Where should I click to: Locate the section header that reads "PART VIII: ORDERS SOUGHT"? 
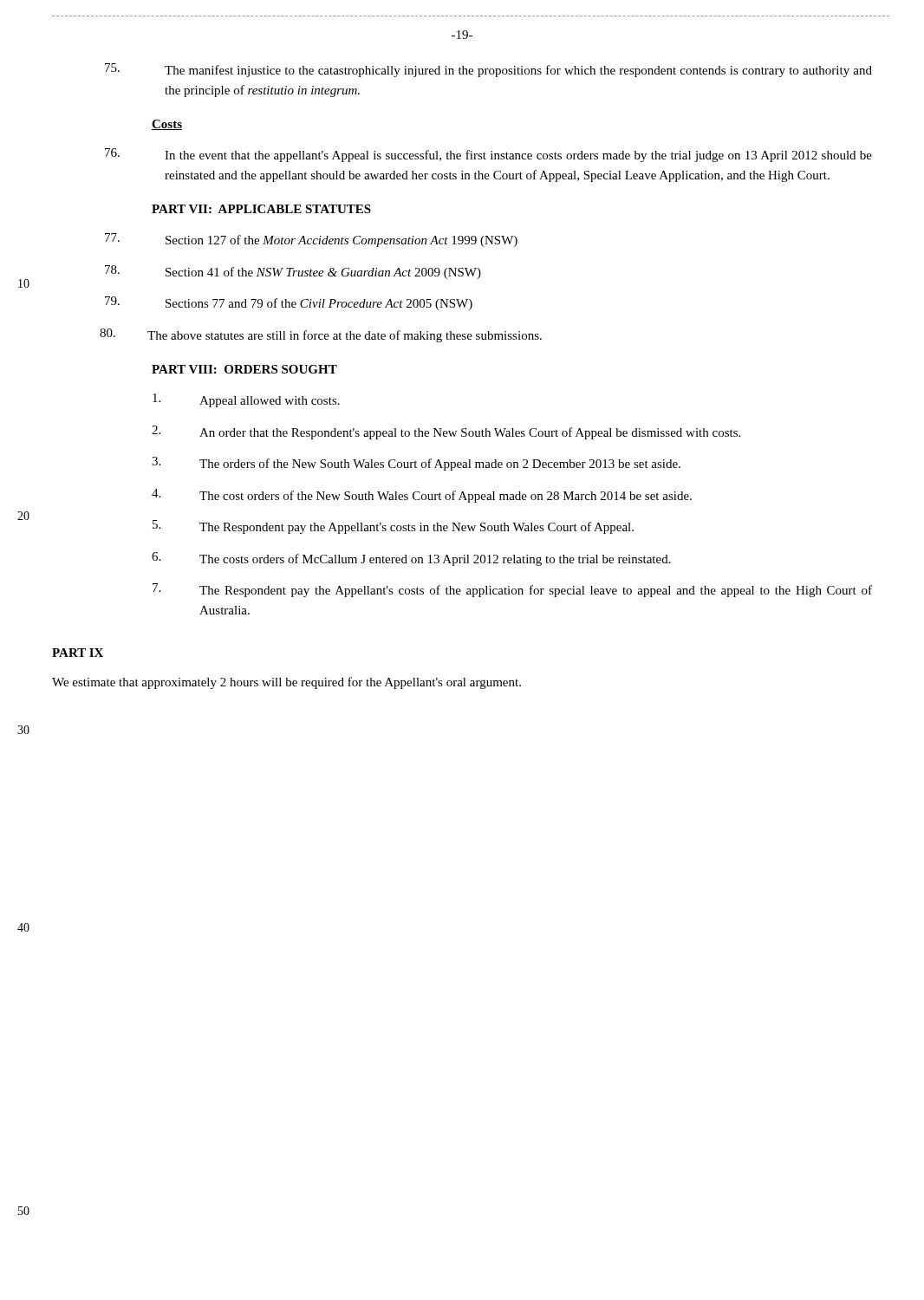point(244,369)
